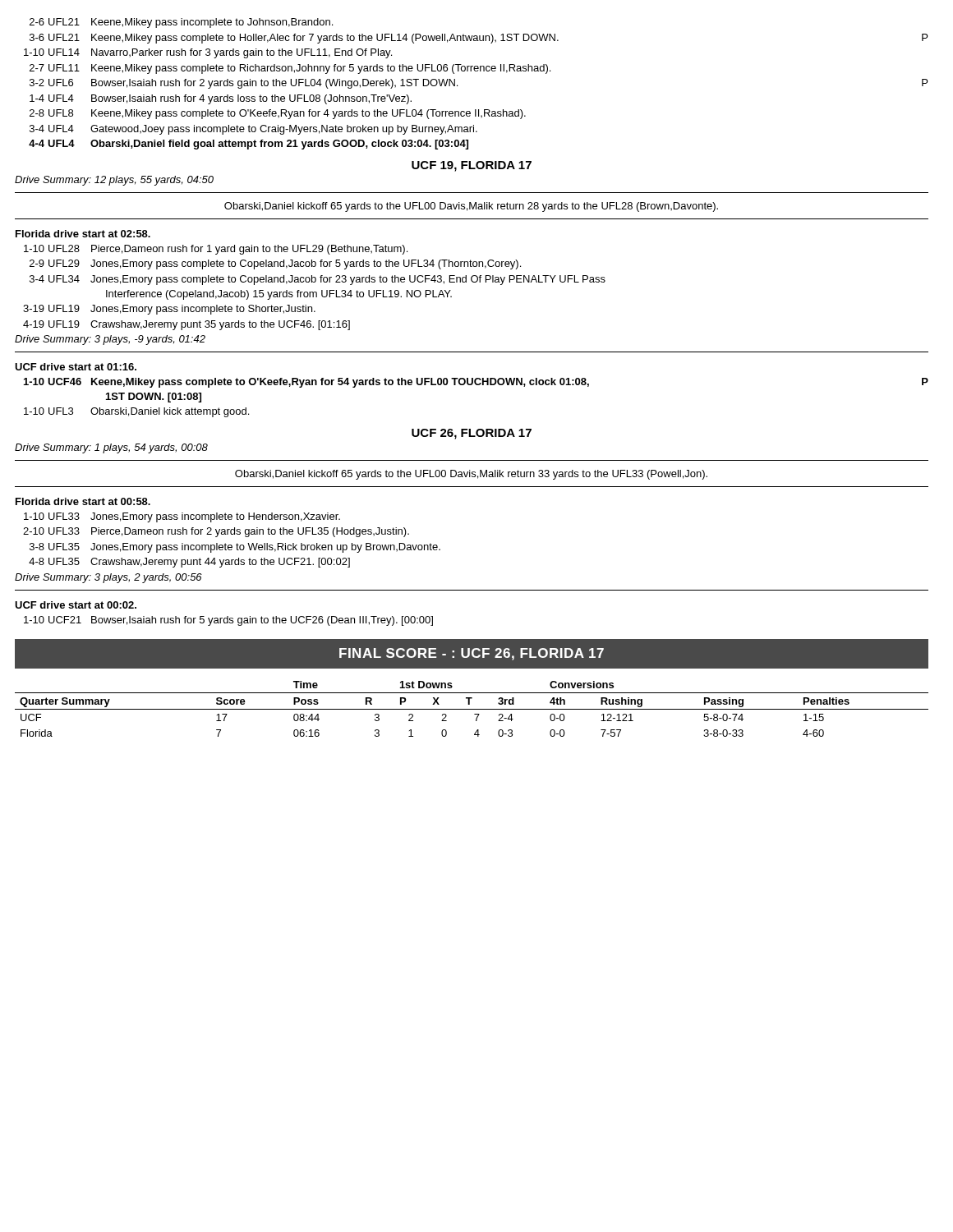This screenshot has width=953, height=1232.
Task: Point to the block beginning "1-10 UCF46 Keene,Mikey pass complete to O'Keefe,Ryan for"
Action: pyautogui.click(x=472, y=389)
